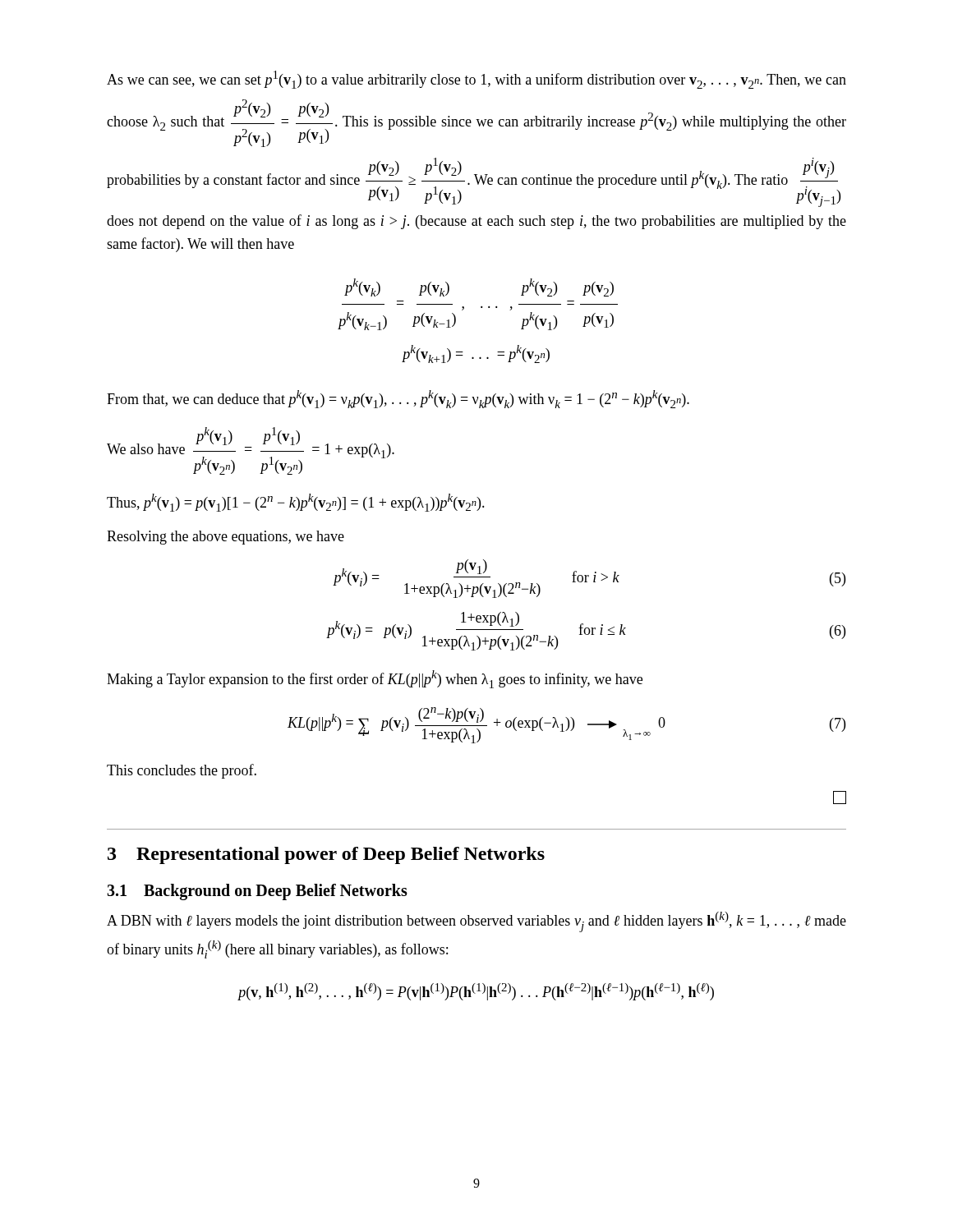Select the passage starting "We also have pk(v1)pk(v2n) ="

coord(251,451)
